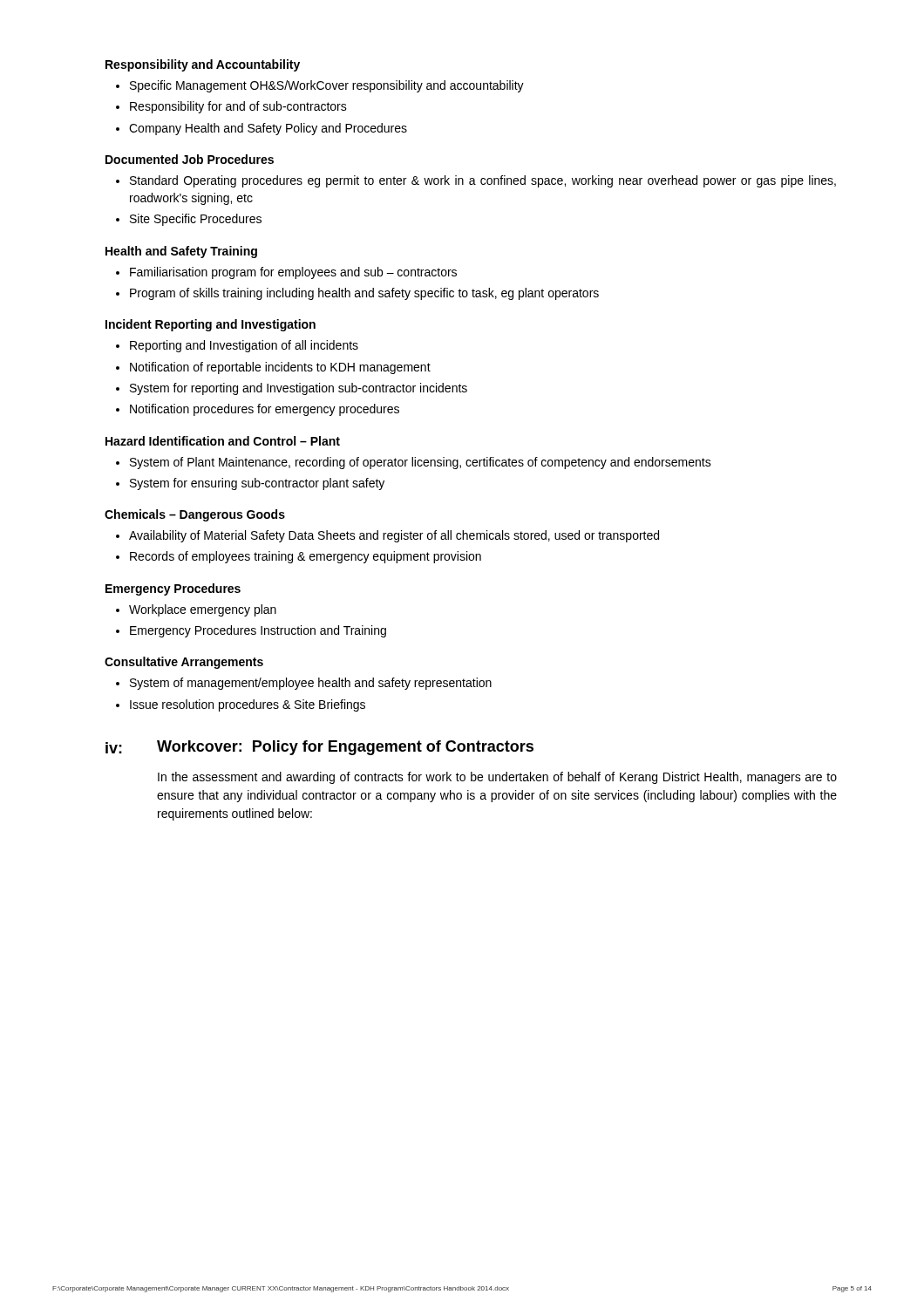Navigate to the text block starting "Familiarisation program for employees and sub – contractors"
Viewport: 924px width, 1308px height.
pos(293,273)
